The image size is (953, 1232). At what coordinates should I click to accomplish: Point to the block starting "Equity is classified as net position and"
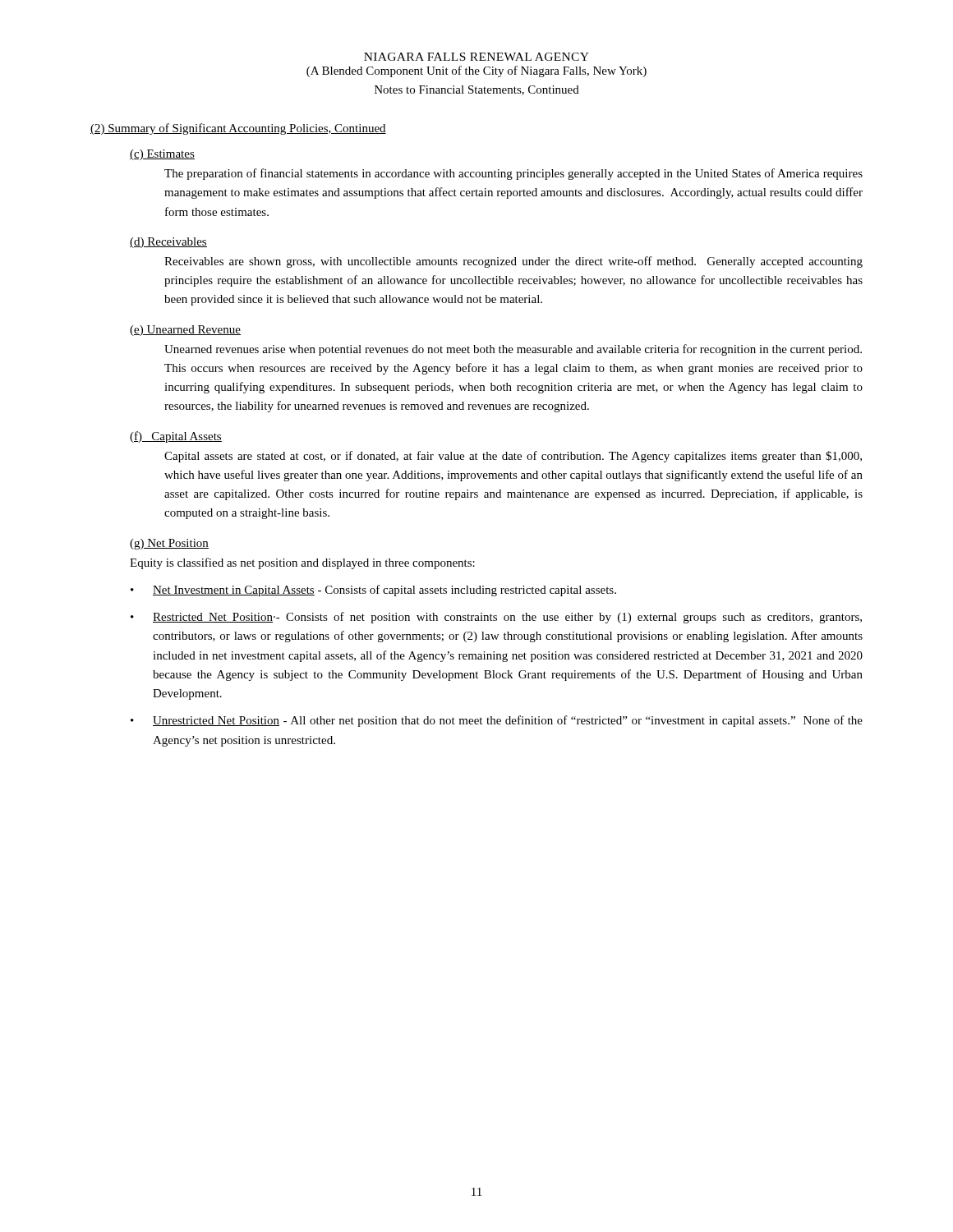303,562
